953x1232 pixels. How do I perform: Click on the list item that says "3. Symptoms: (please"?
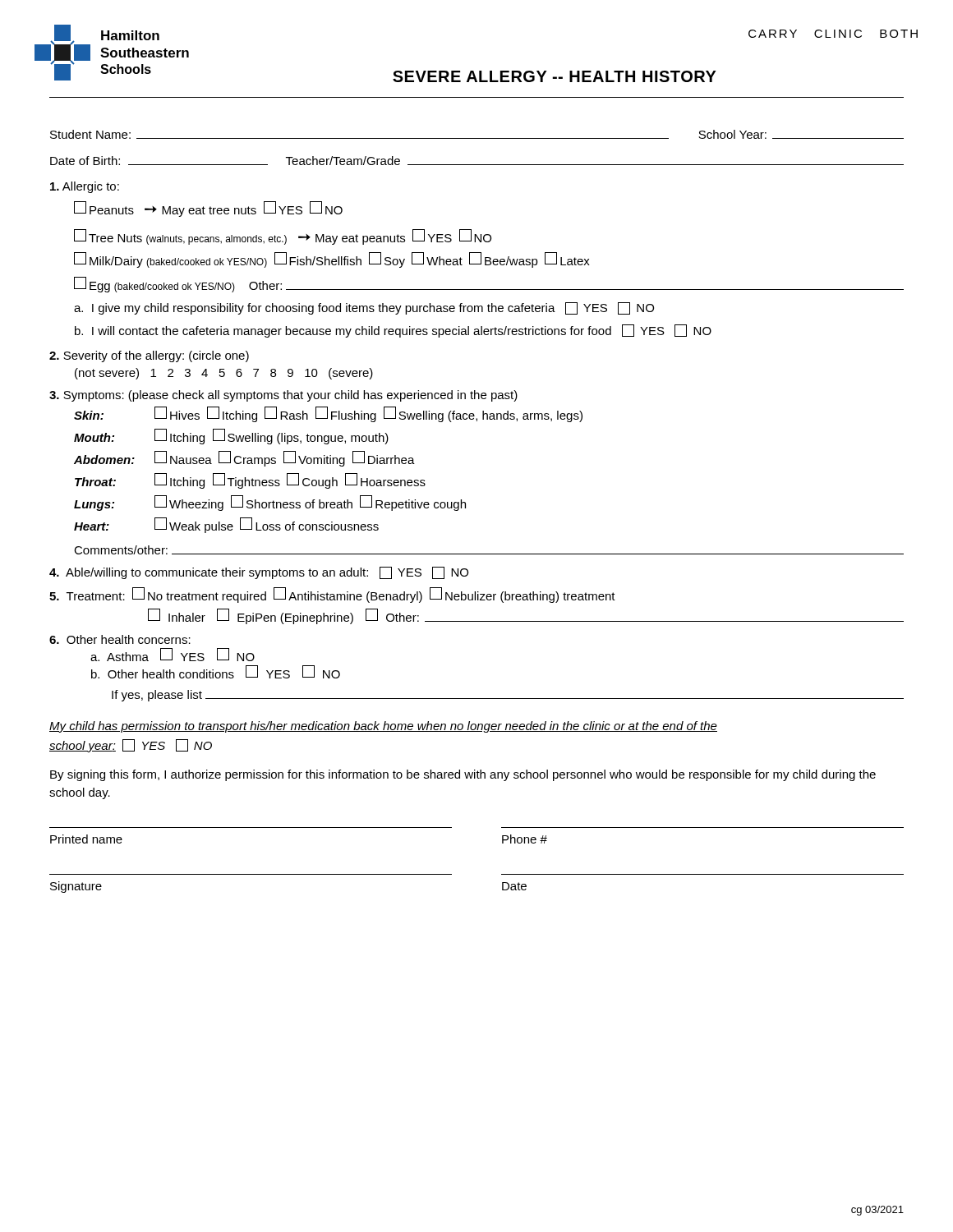283,396
